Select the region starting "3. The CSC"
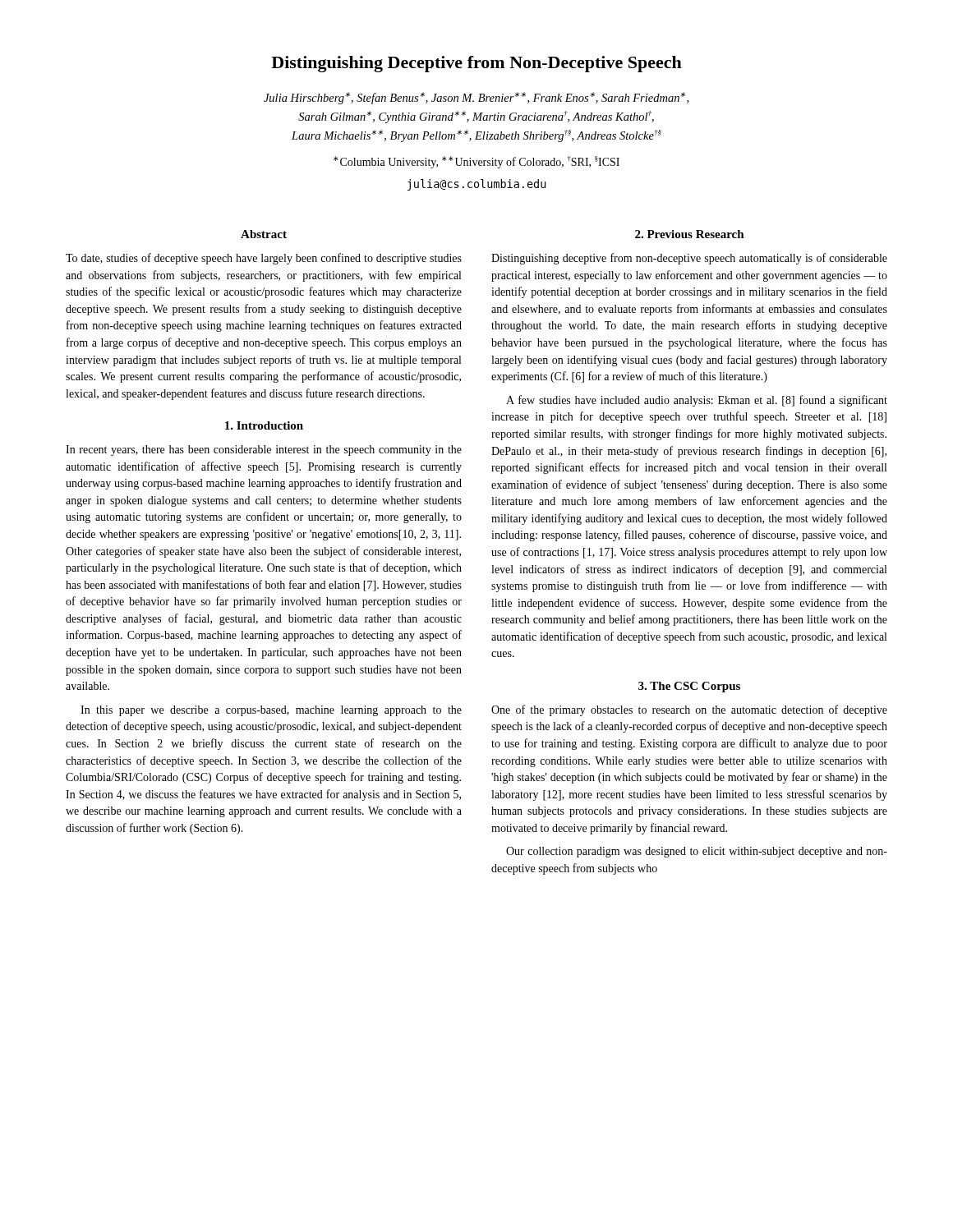Viewport: 953px width, 1232px height. 689,686
